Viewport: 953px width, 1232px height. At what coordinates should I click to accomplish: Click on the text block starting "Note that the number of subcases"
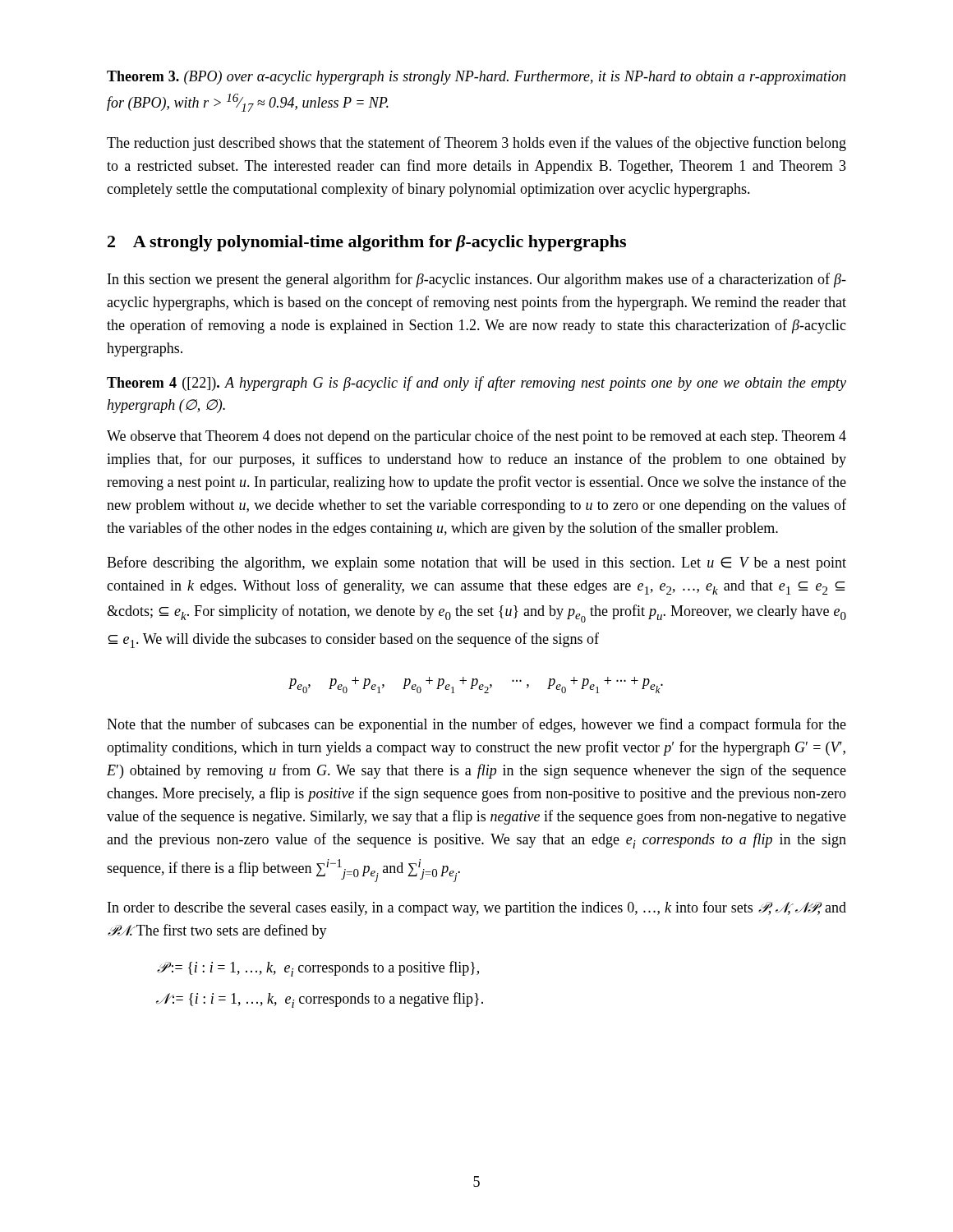pyautogui.click(x=476, y=828)
